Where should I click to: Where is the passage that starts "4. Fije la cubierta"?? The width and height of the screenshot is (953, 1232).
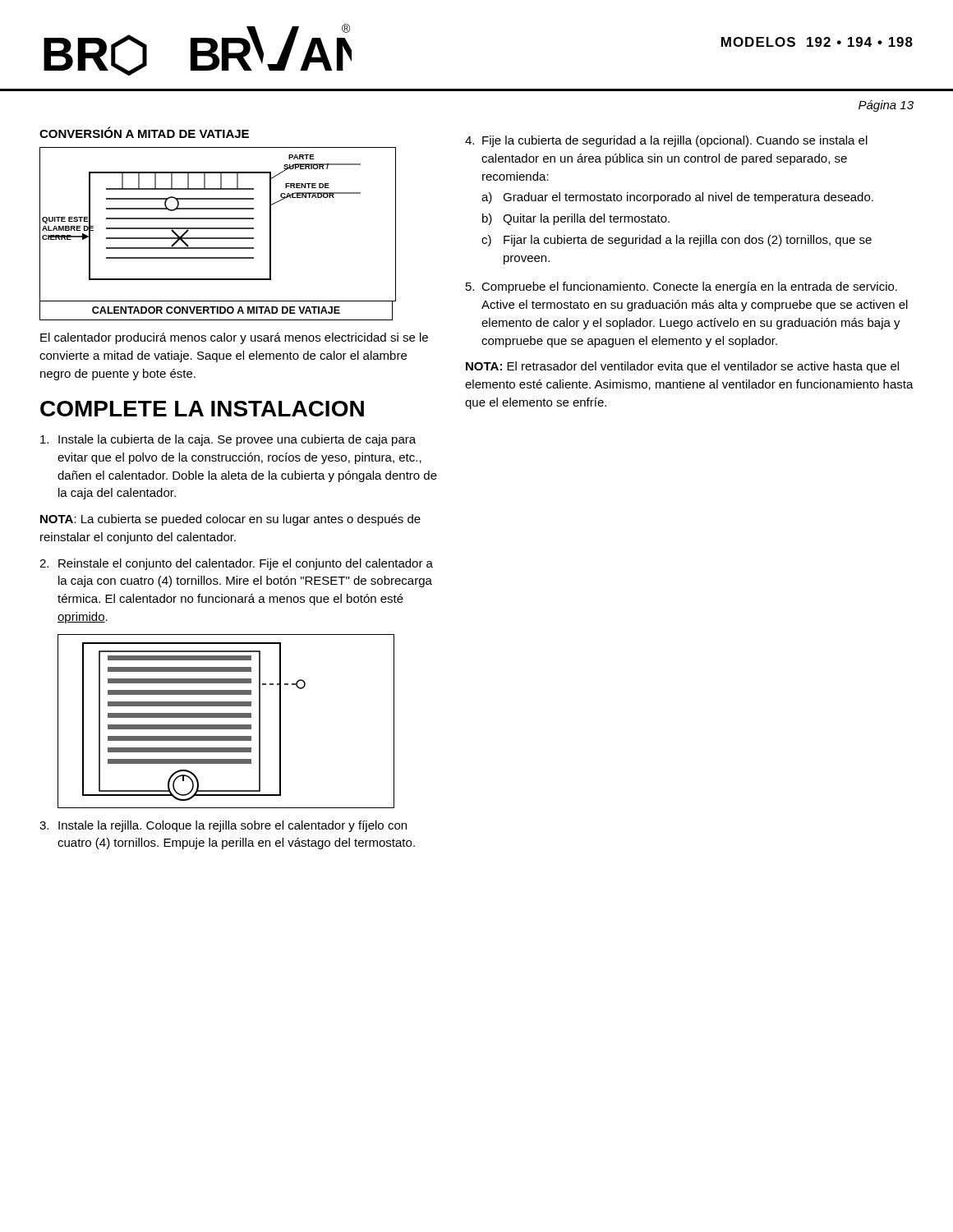pyautogui.click(x=689, y=201)
